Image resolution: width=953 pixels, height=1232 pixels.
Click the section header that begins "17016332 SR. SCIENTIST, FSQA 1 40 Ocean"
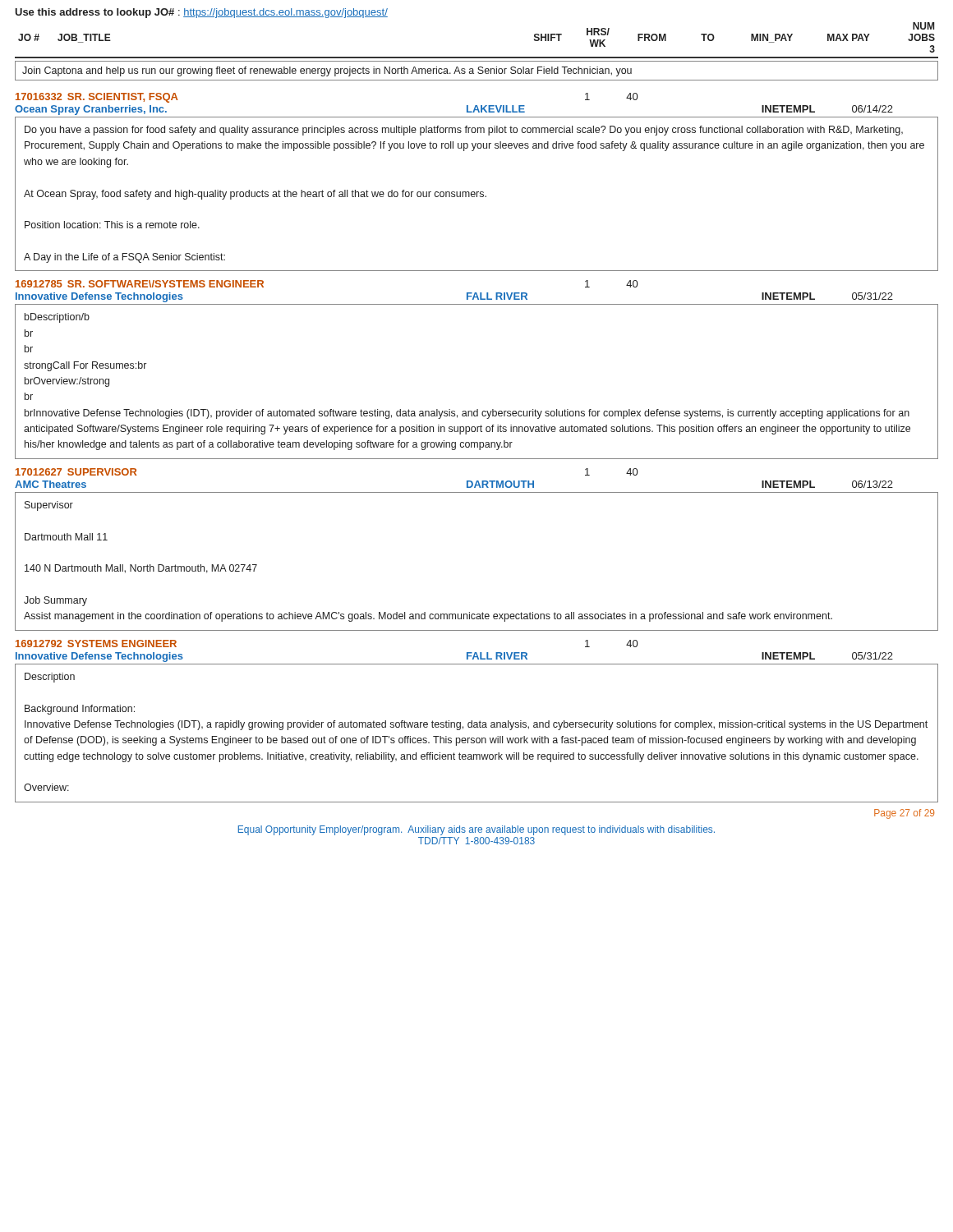tap(476, 103)
